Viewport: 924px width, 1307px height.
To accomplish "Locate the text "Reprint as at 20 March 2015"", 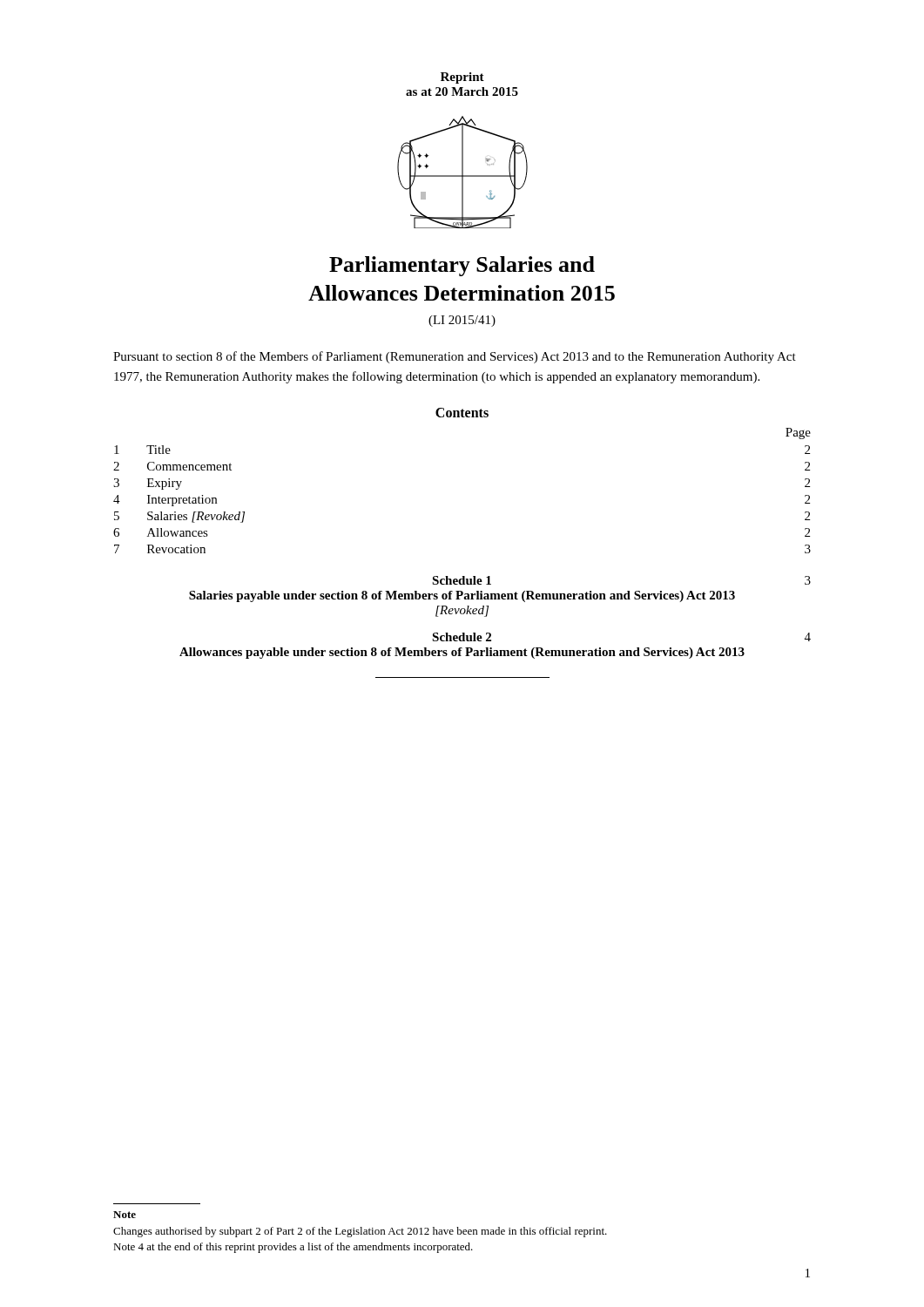I will click(x=462, y=84).
